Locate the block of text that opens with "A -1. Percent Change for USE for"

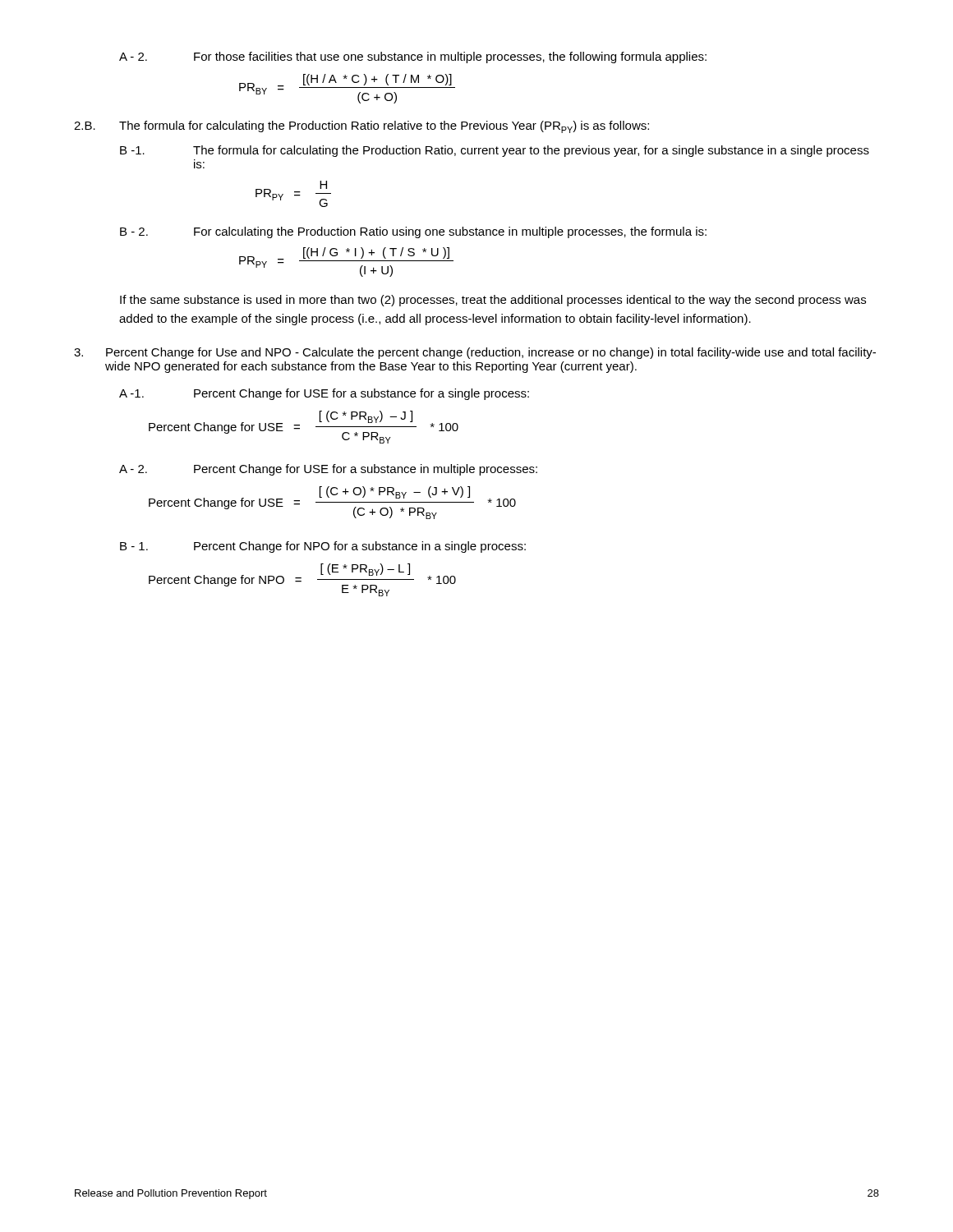click(325, 393)
